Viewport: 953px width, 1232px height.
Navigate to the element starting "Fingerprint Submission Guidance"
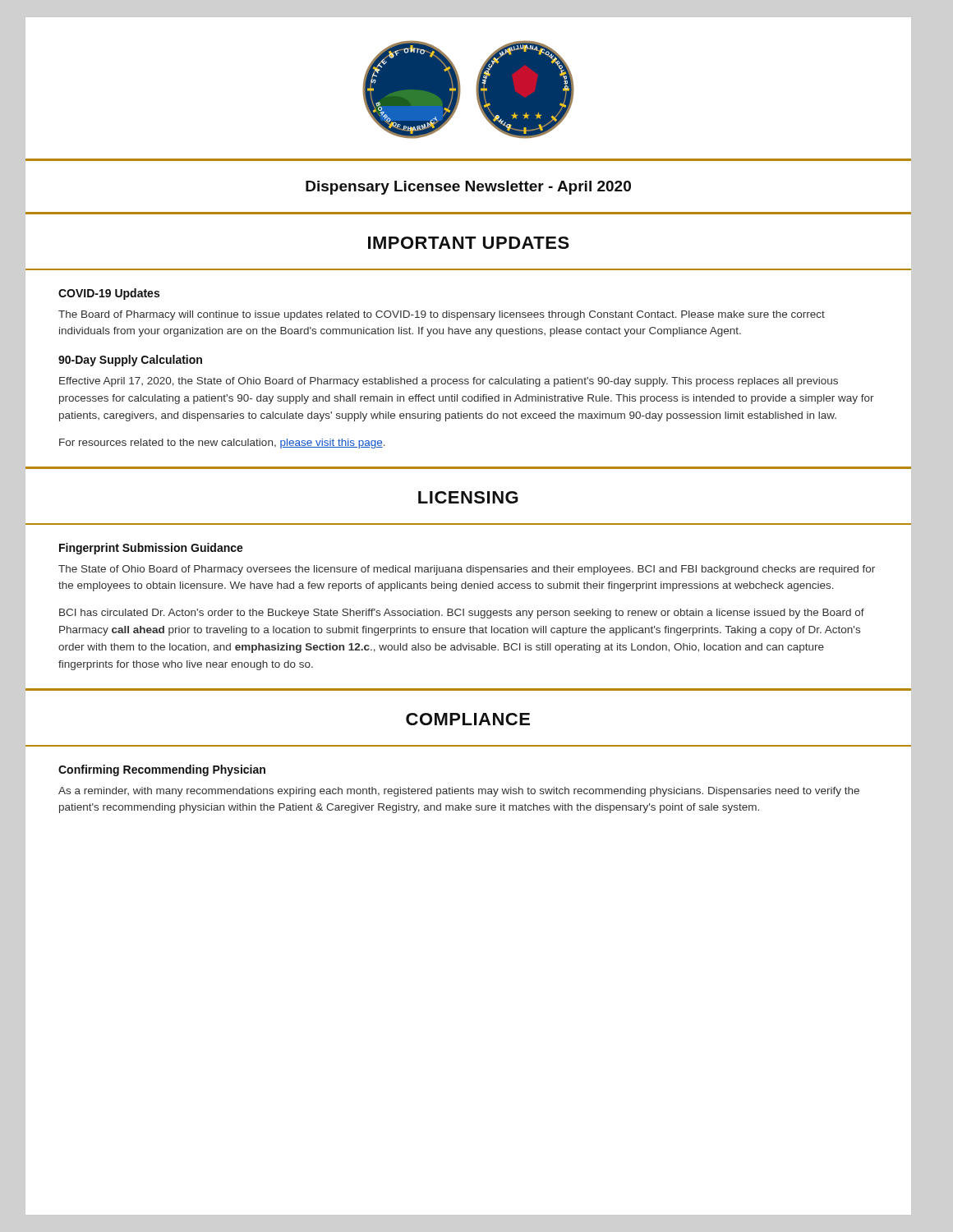[x=151, y=547]
